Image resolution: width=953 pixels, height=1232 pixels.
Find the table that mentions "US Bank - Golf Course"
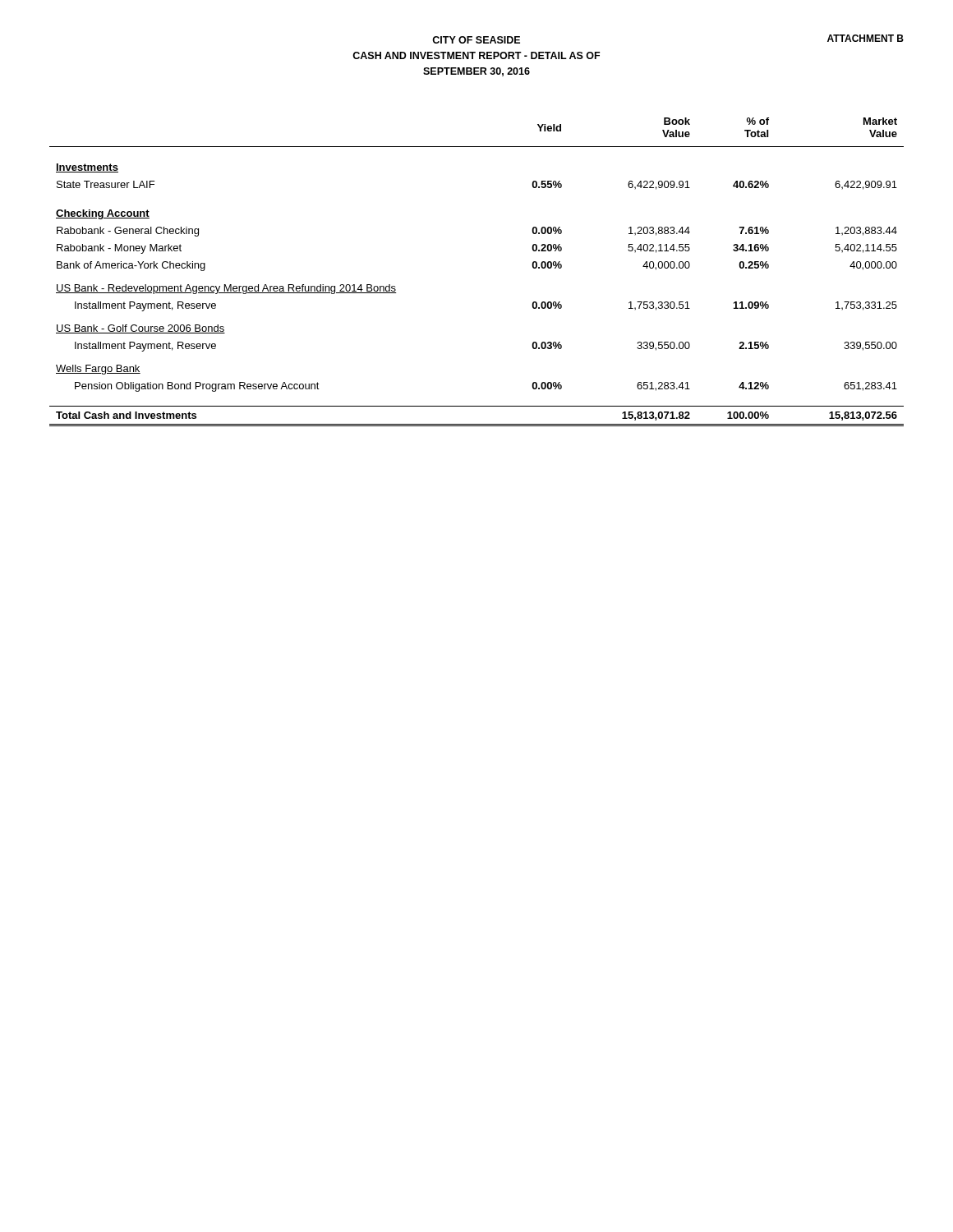(476, 269)
